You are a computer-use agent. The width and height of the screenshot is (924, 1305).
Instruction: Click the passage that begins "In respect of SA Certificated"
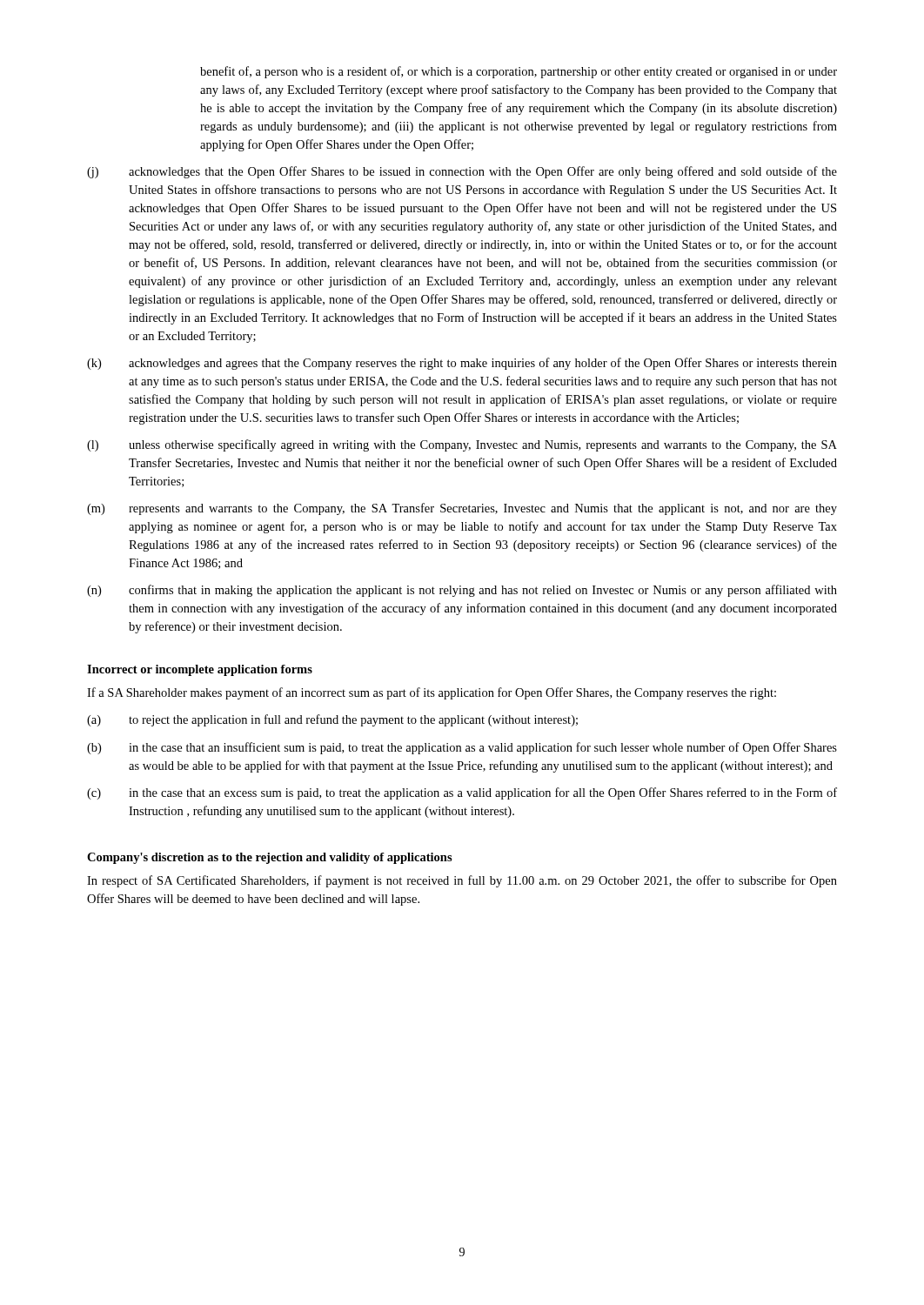point(462,889)
